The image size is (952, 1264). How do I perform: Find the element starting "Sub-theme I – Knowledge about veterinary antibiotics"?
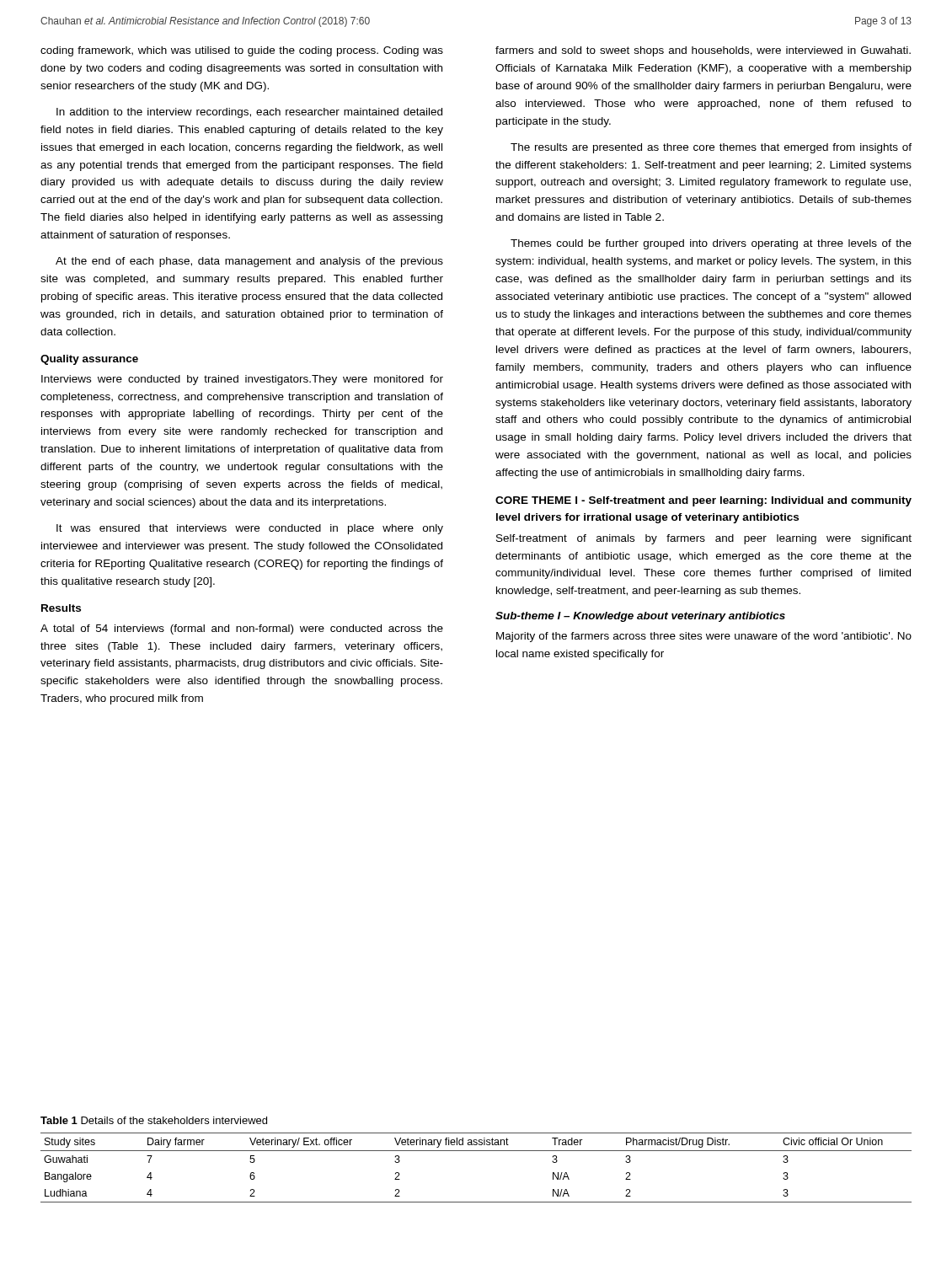coord(703,617)
